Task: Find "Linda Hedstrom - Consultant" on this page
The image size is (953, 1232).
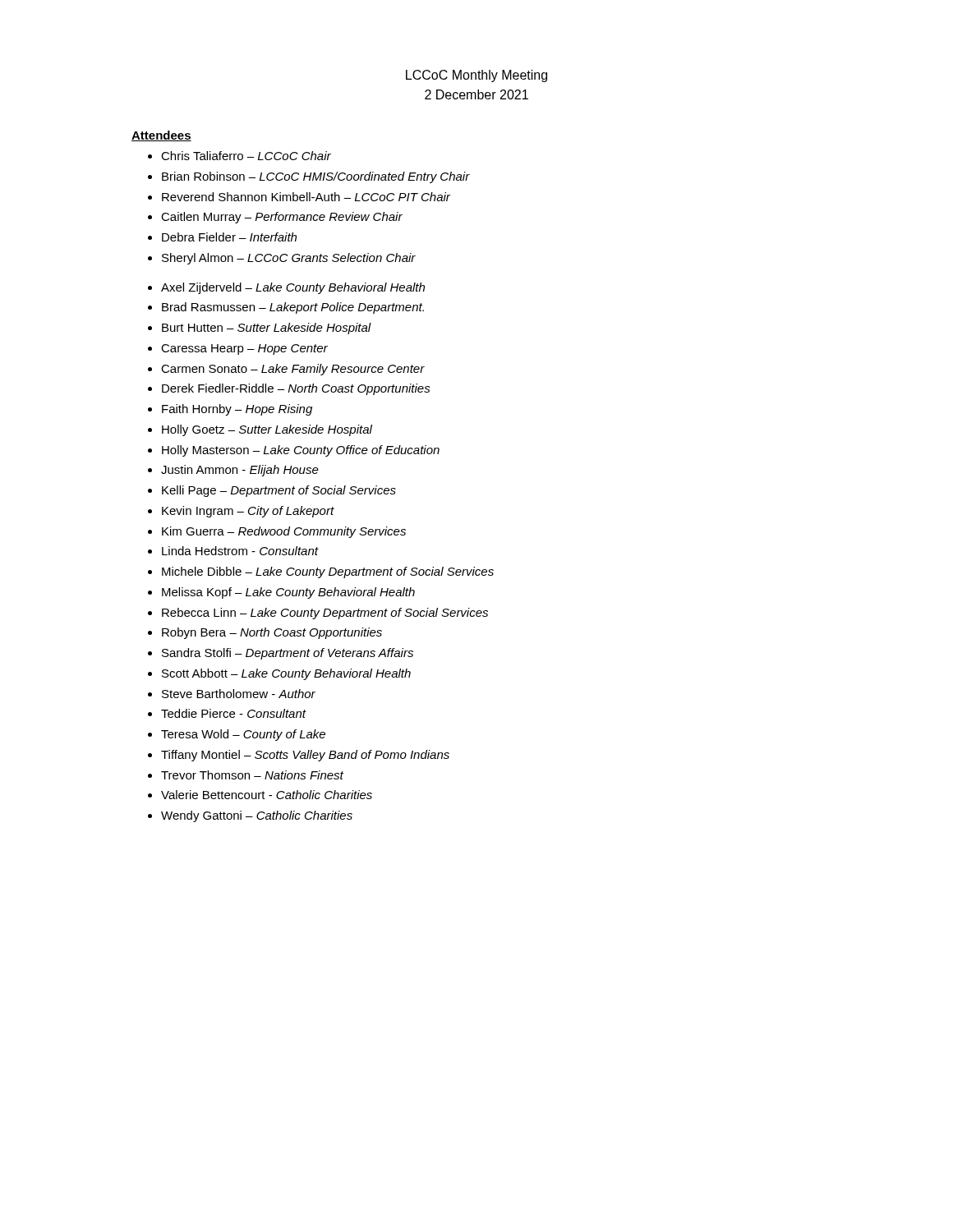Action: click(240, 551)
